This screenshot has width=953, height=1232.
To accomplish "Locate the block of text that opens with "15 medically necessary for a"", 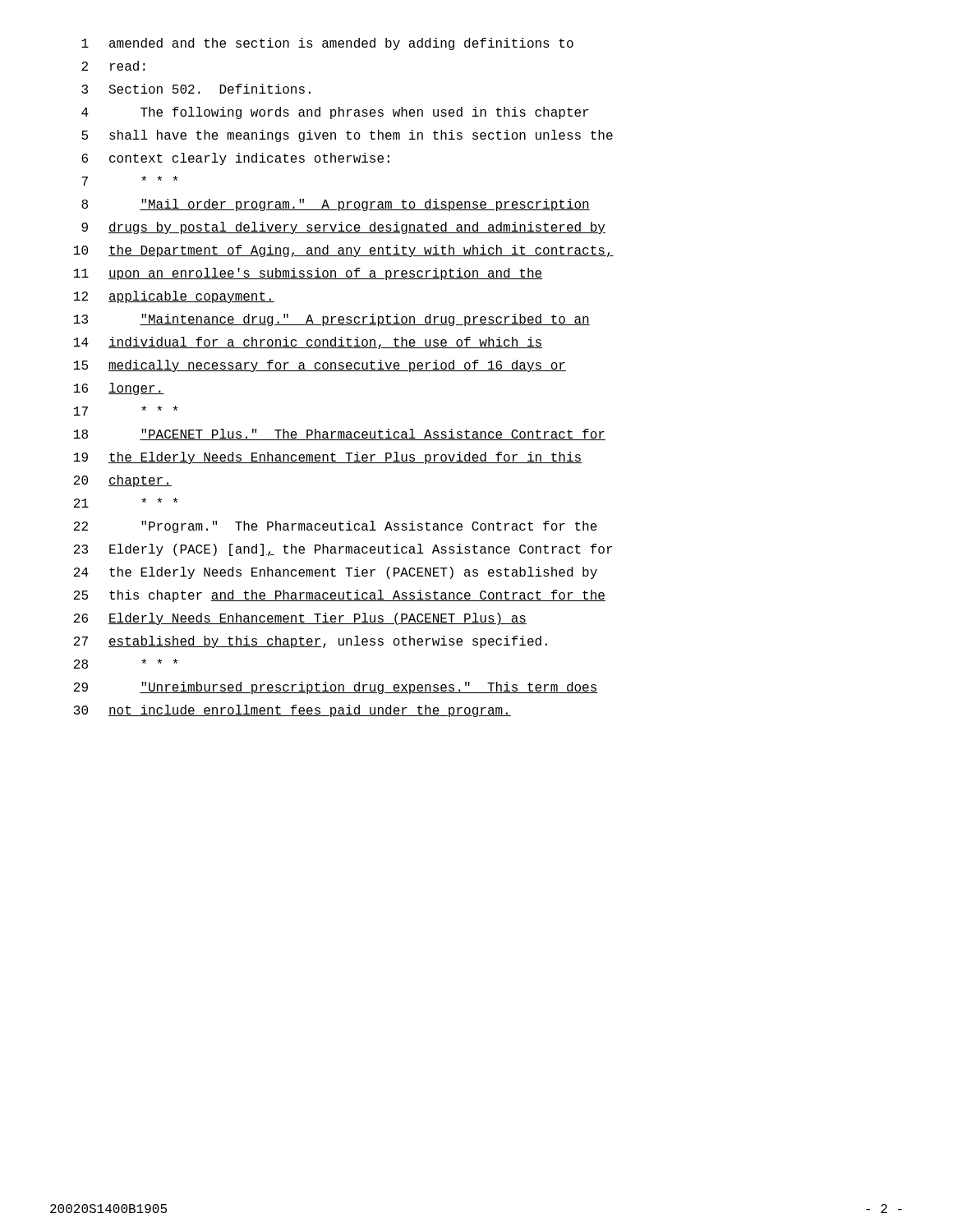I will (476, 366).
